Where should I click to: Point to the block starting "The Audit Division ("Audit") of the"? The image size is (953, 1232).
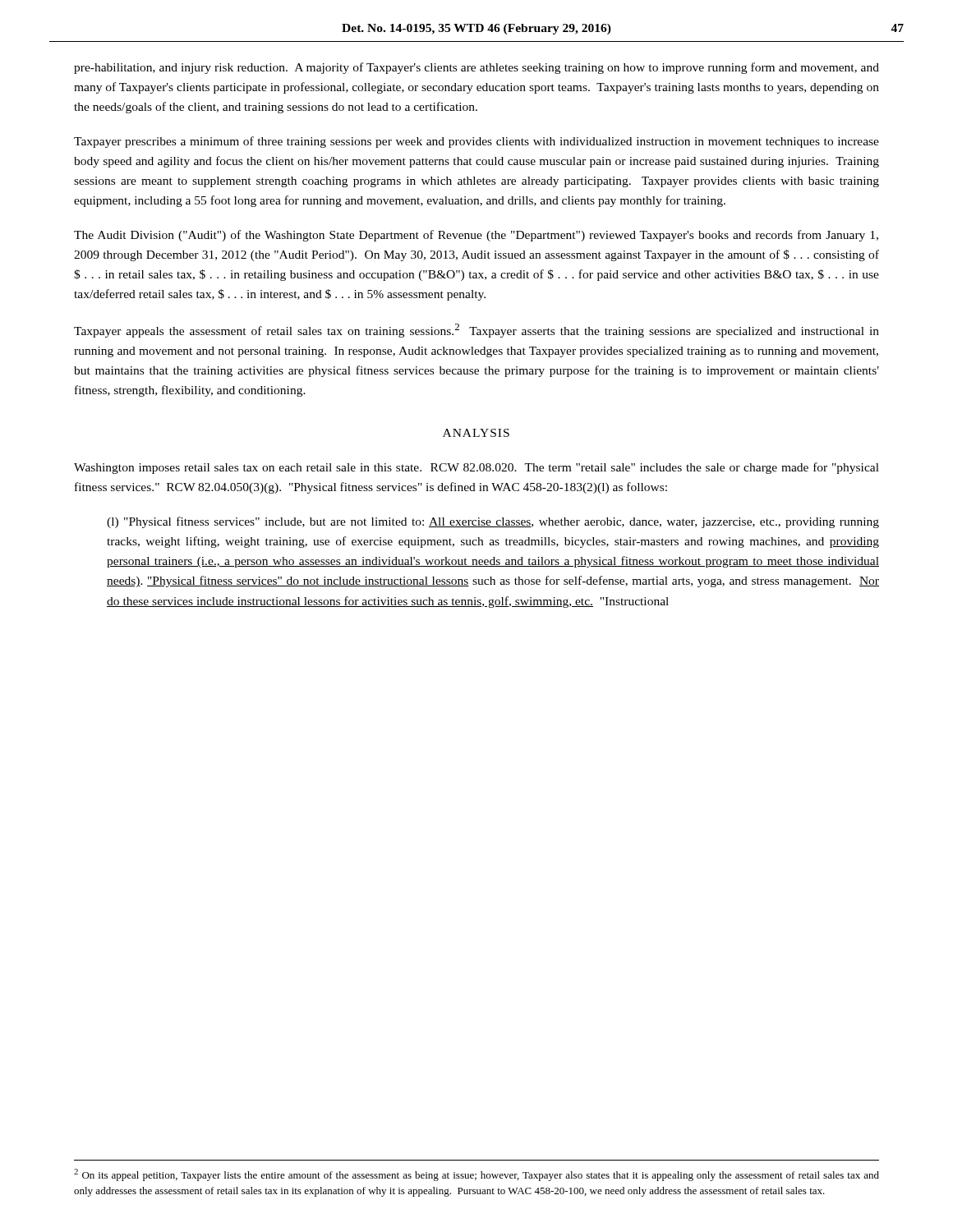[x=476, y=264]
